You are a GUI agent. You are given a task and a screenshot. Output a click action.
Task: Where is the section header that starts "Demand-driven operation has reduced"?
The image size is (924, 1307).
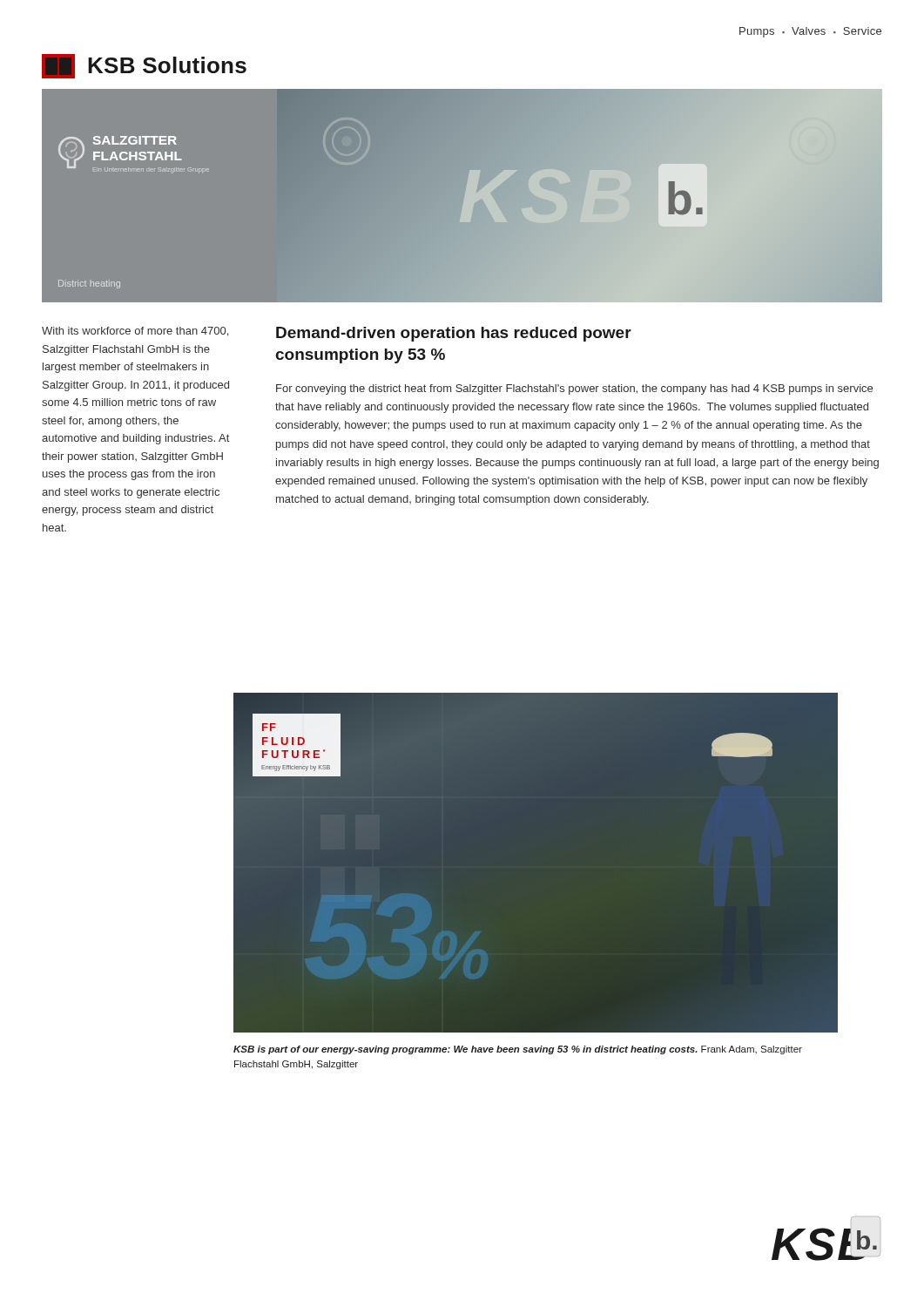click(x=453, y=343)
